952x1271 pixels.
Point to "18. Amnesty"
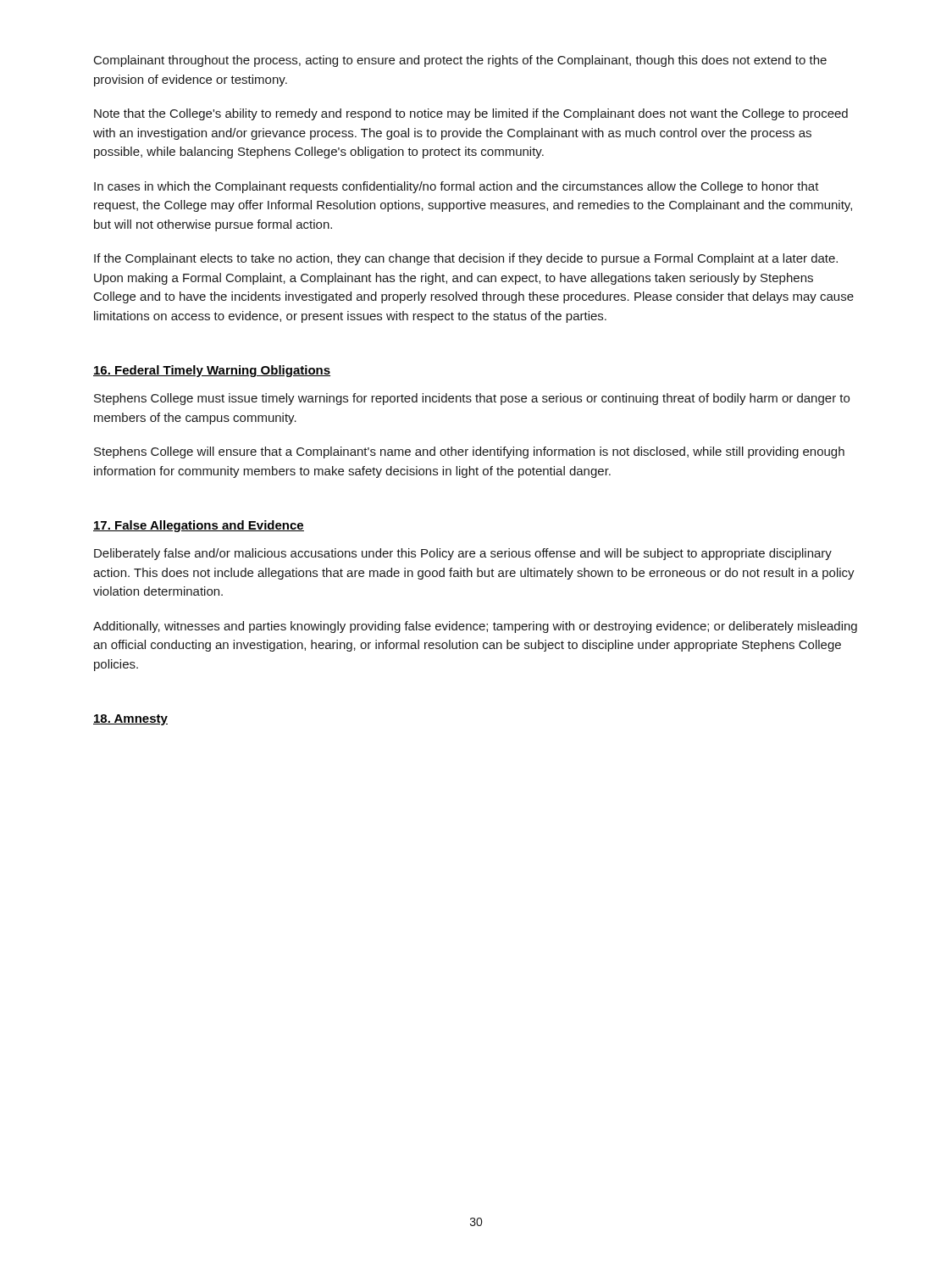[x=130, y=718]
